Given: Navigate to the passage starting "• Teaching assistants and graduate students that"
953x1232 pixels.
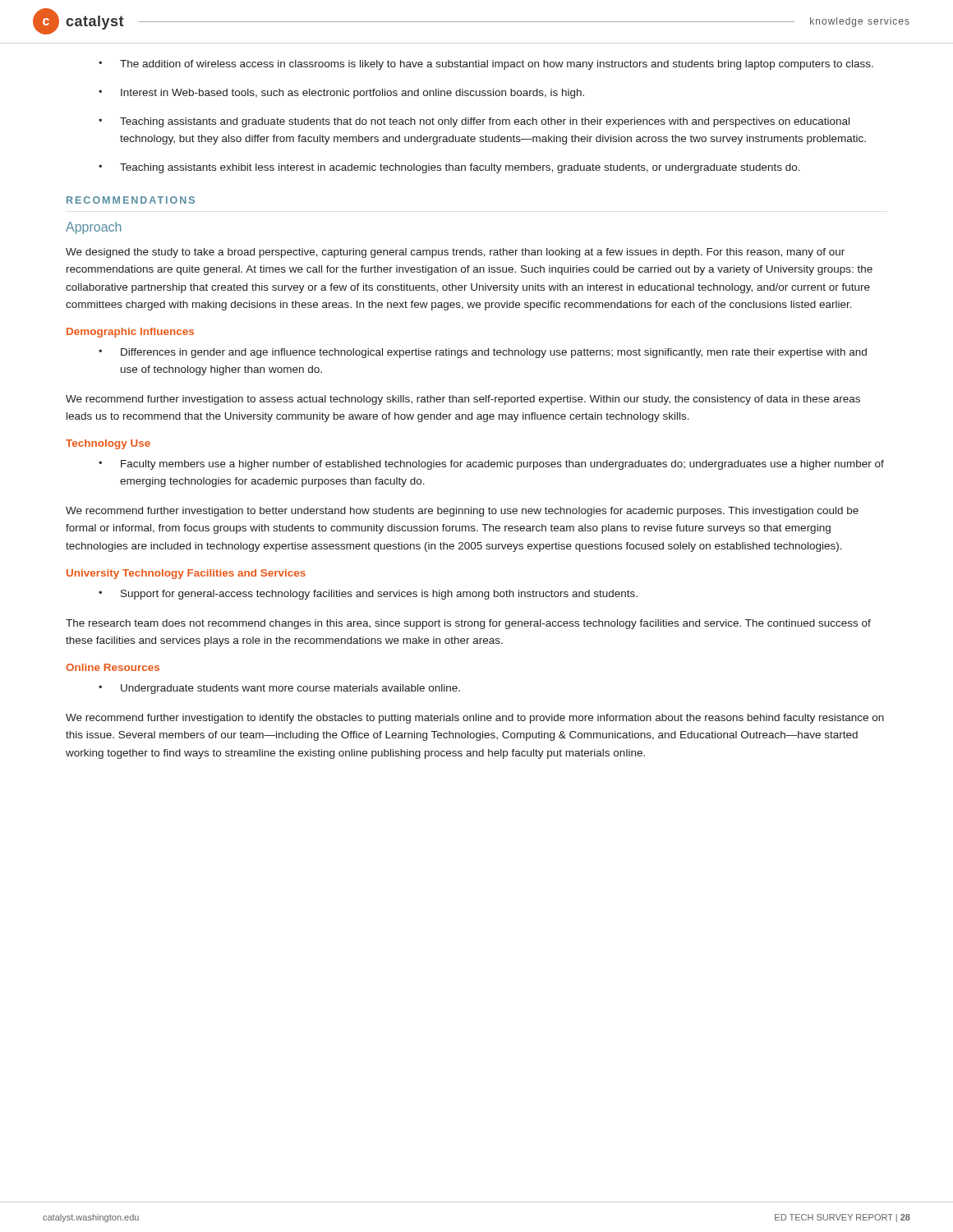Looking at the screenshot, I should coord(493,130).
